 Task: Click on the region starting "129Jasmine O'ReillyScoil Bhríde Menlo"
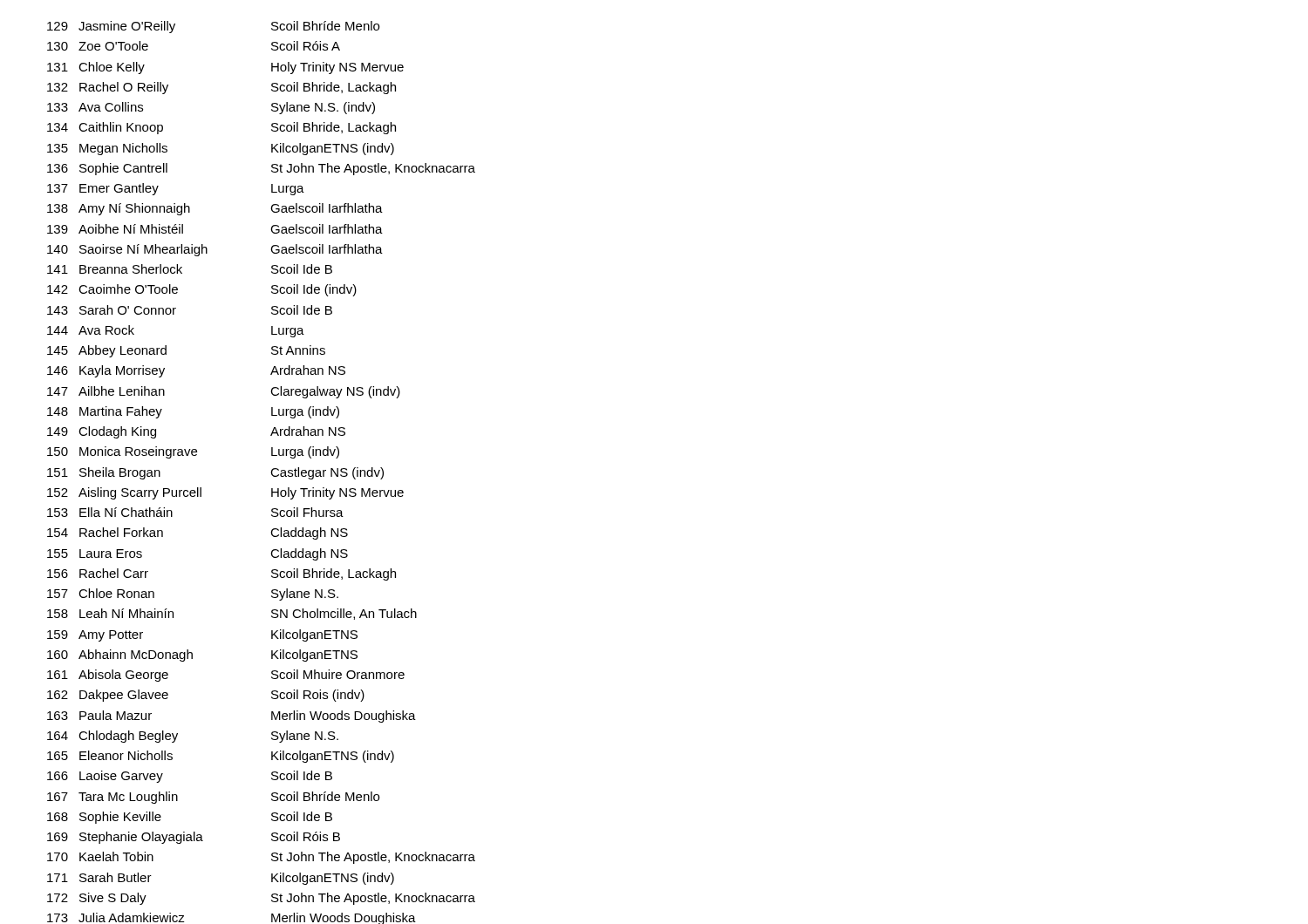pyautogui.click(x=322, y=26)
